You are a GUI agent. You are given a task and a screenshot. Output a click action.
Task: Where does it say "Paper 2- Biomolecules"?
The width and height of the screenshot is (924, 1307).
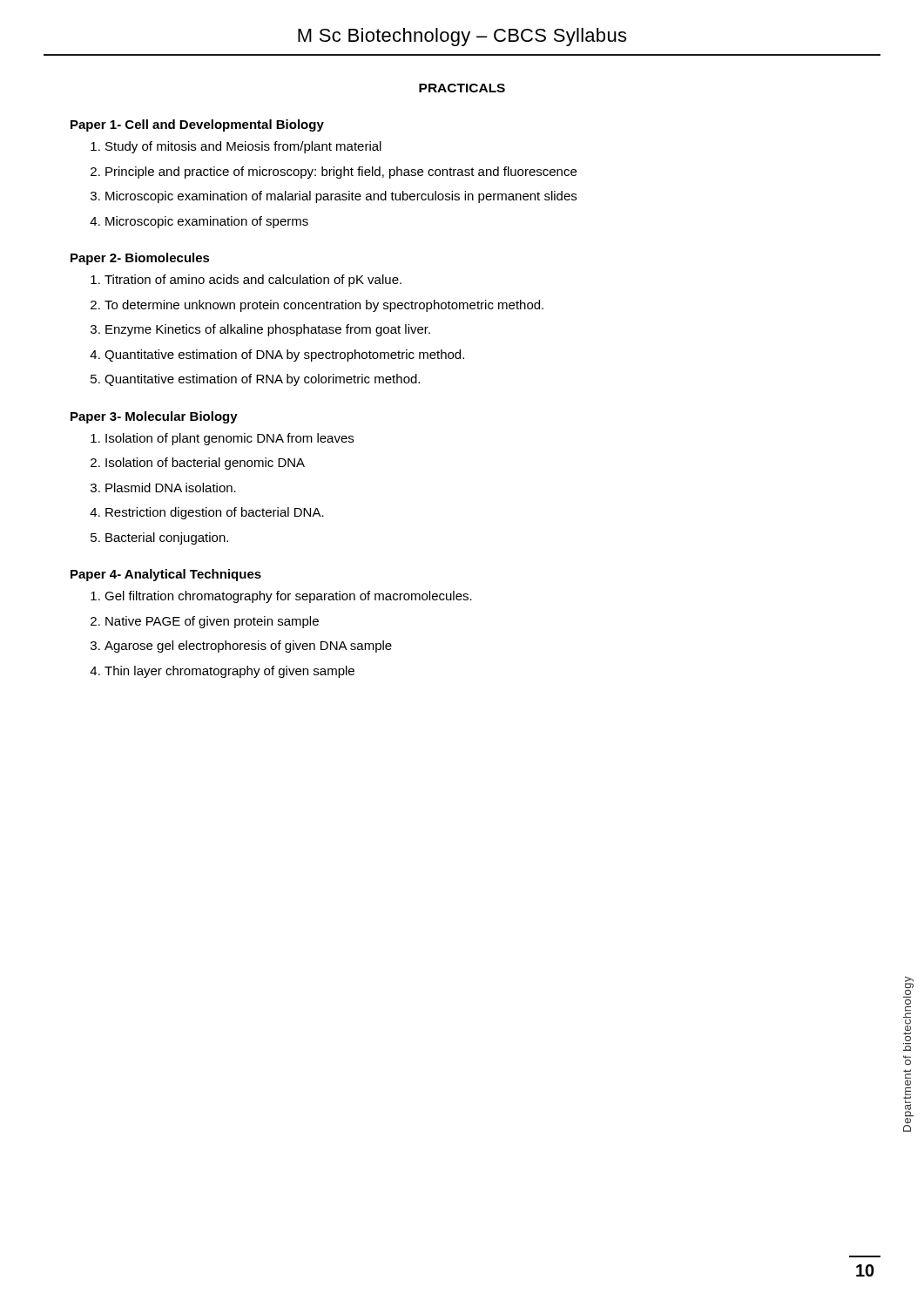click(x=140, y=257)
